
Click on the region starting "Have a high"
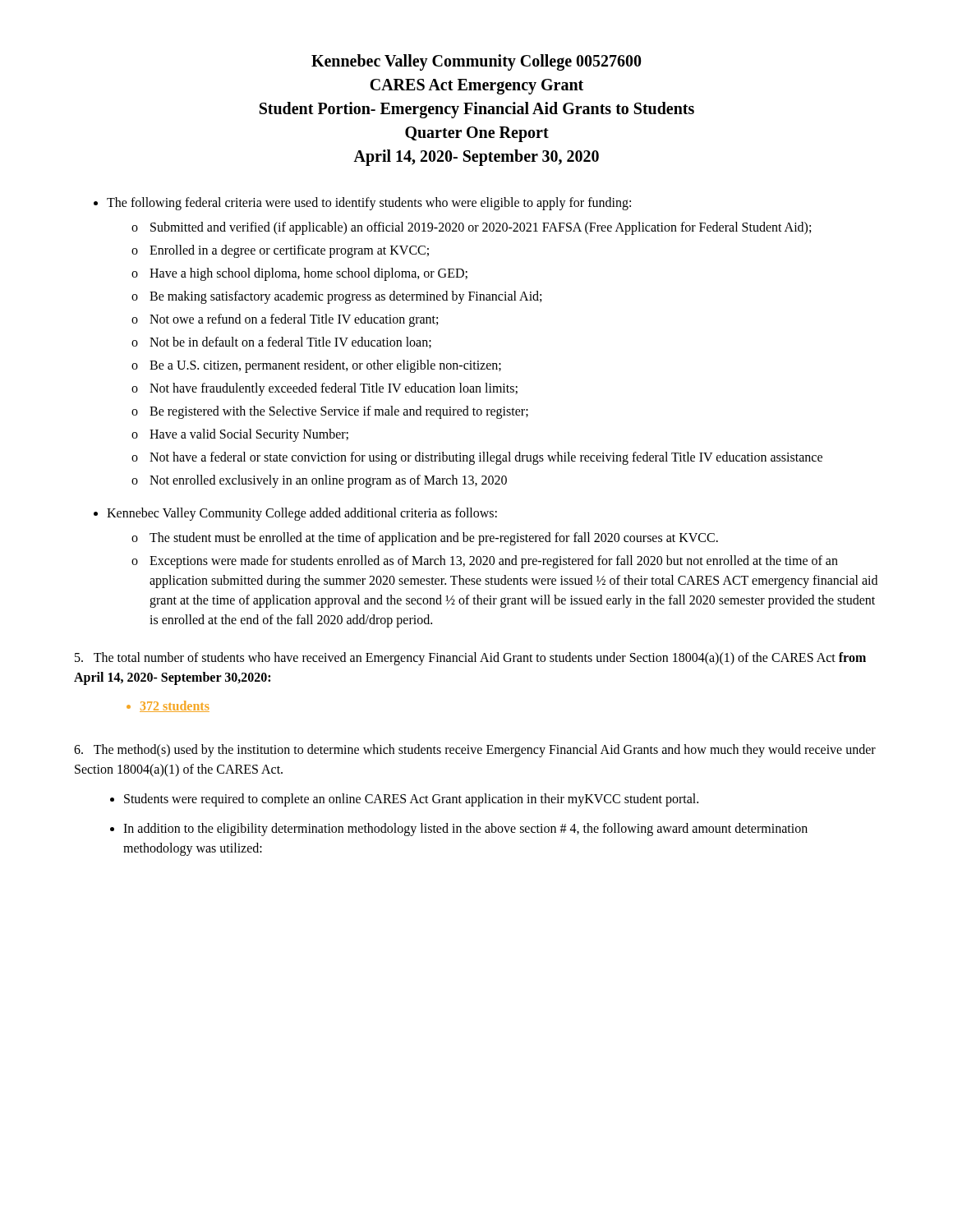(x=309, y=273)
